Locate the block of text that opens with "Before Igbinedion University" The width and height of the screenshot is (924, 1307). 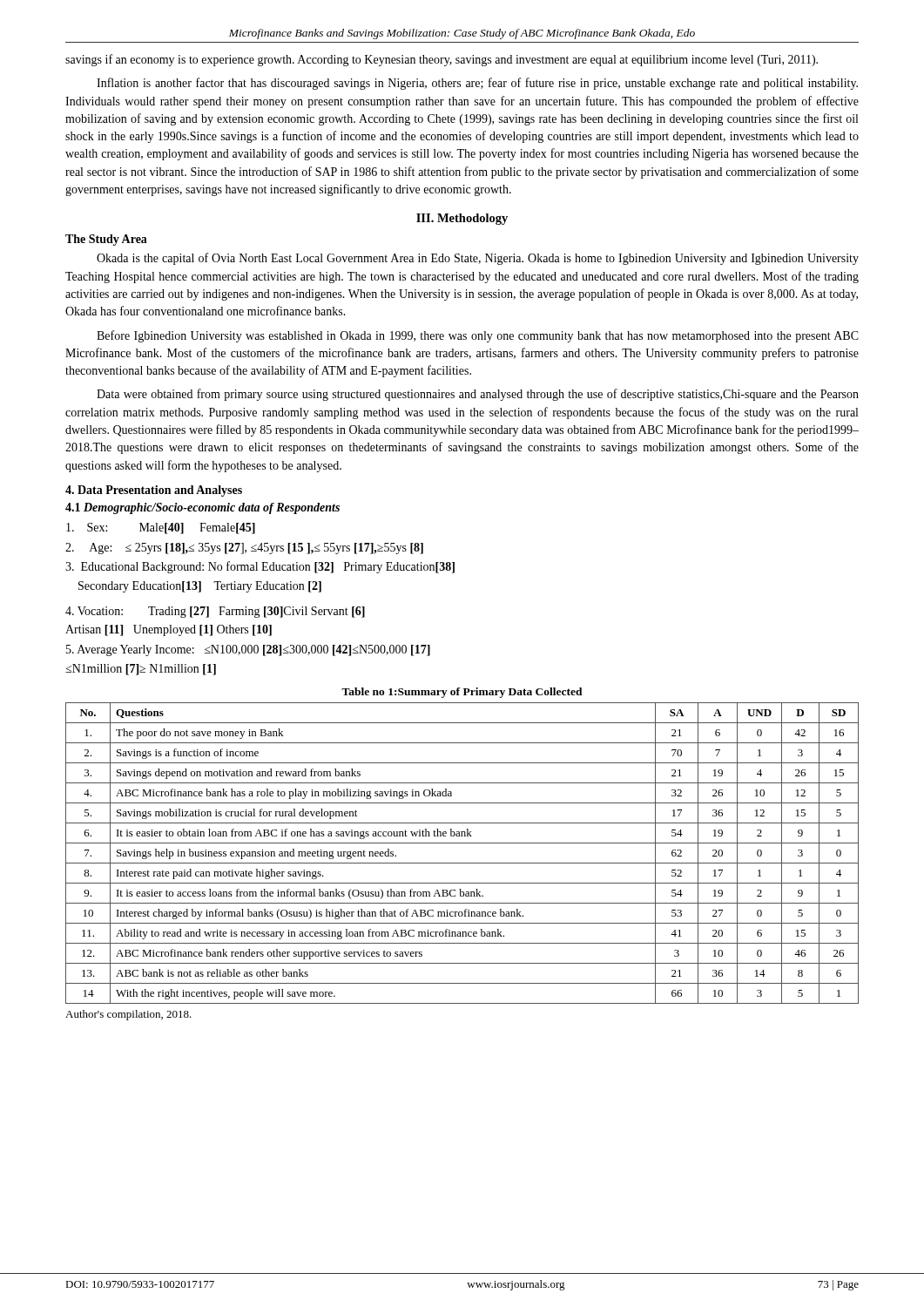(462, 354)
